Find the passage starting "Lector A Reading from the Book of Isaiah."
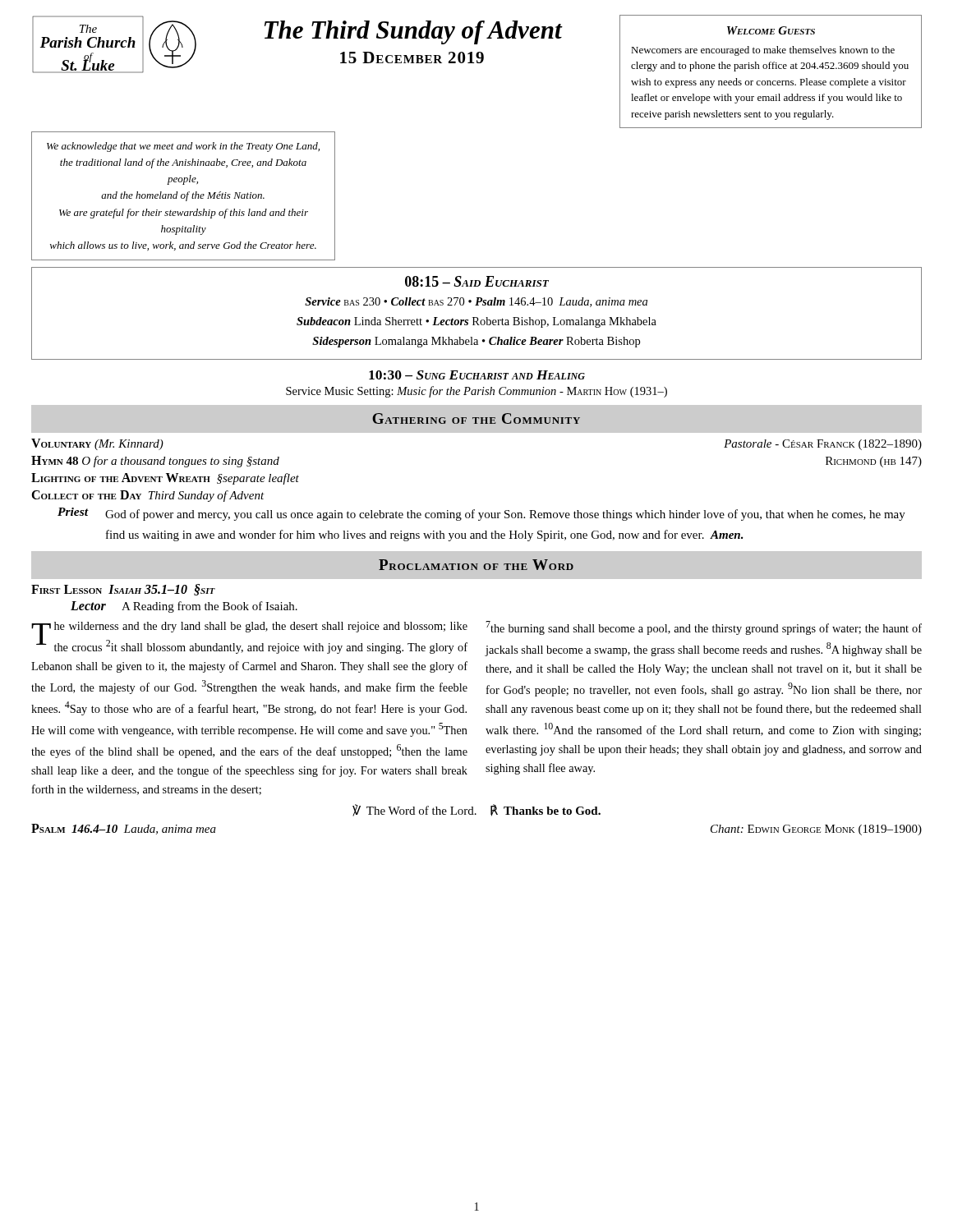The image size is (953, 1232). coord(184,606)
